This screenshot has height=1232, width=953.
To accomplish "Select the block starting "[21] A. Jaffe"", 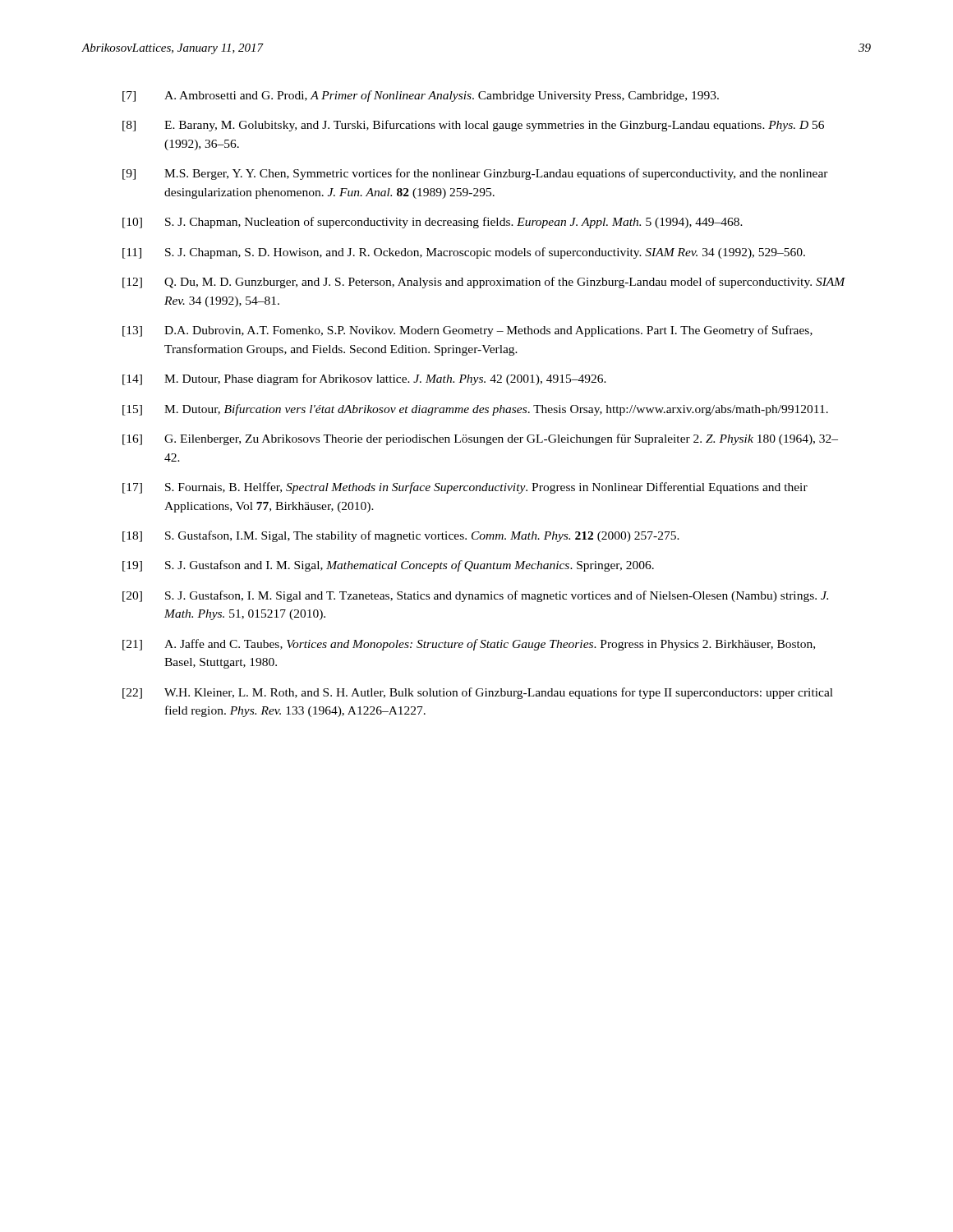I will coord(484,653).
